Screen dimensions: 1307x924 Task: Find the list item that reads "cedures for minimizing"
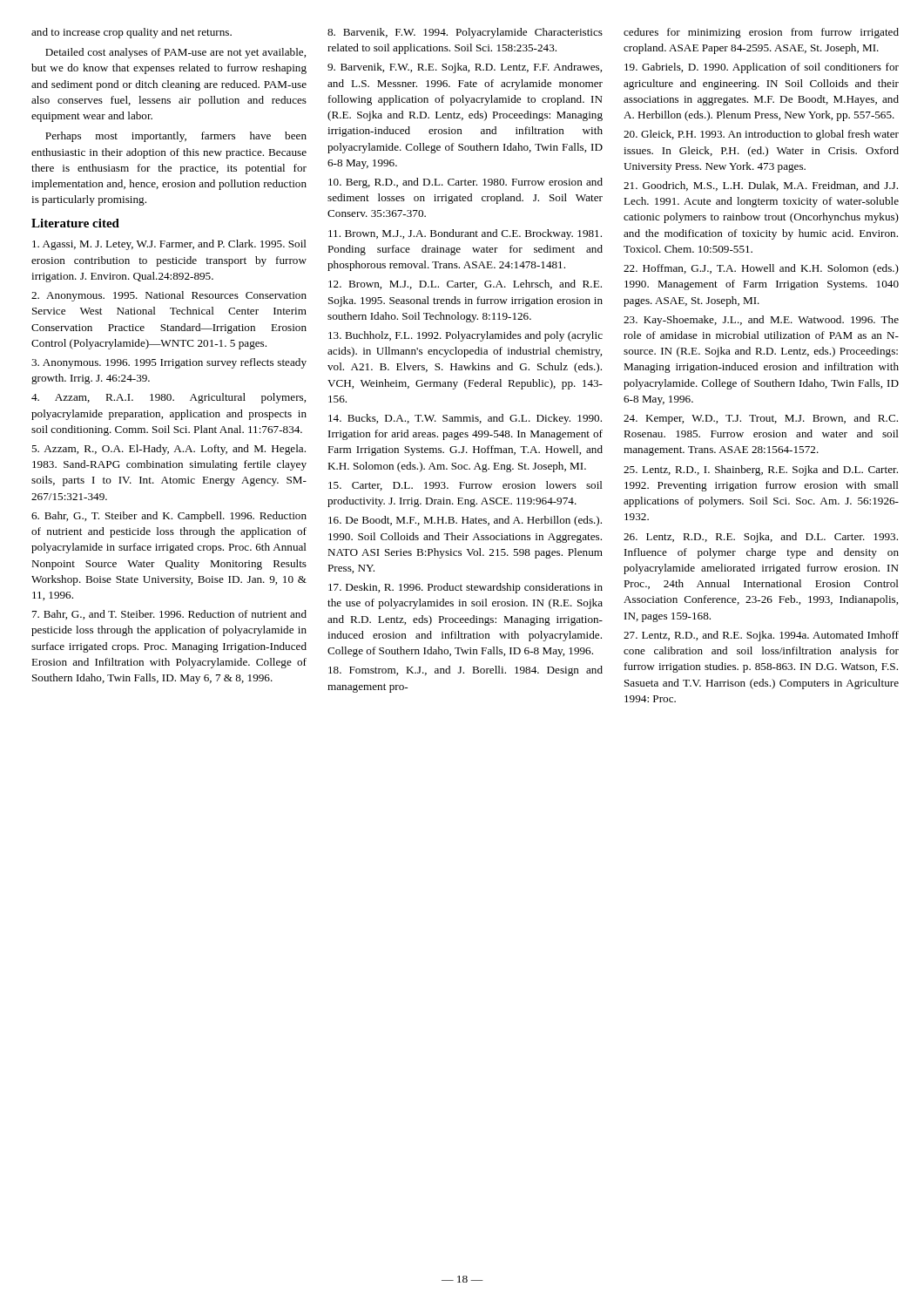click(x=761, y=40)
